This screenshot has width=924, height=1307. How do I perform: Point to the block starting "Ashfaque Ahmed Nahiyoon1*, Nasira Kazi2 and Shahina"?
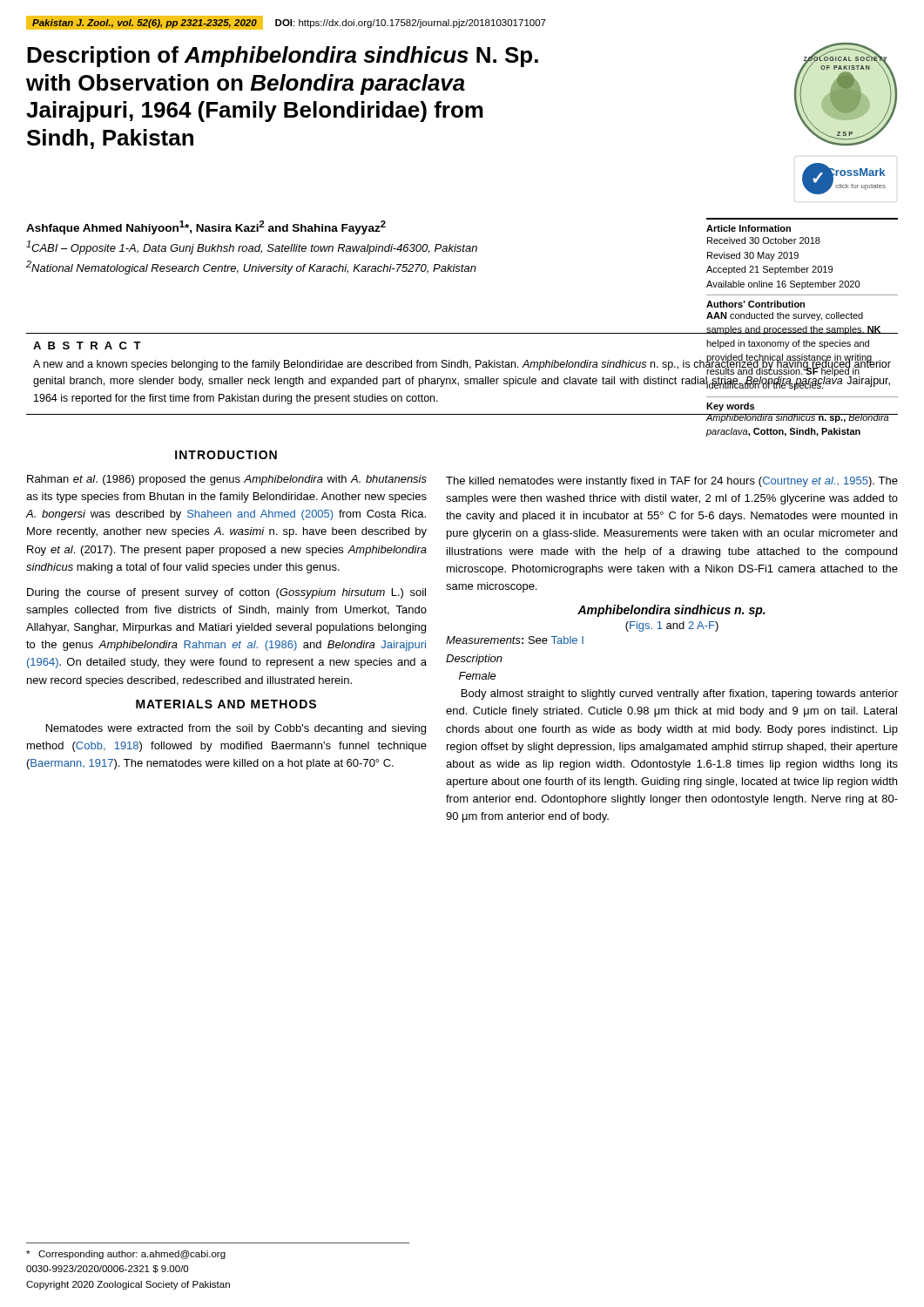[279, 226]
